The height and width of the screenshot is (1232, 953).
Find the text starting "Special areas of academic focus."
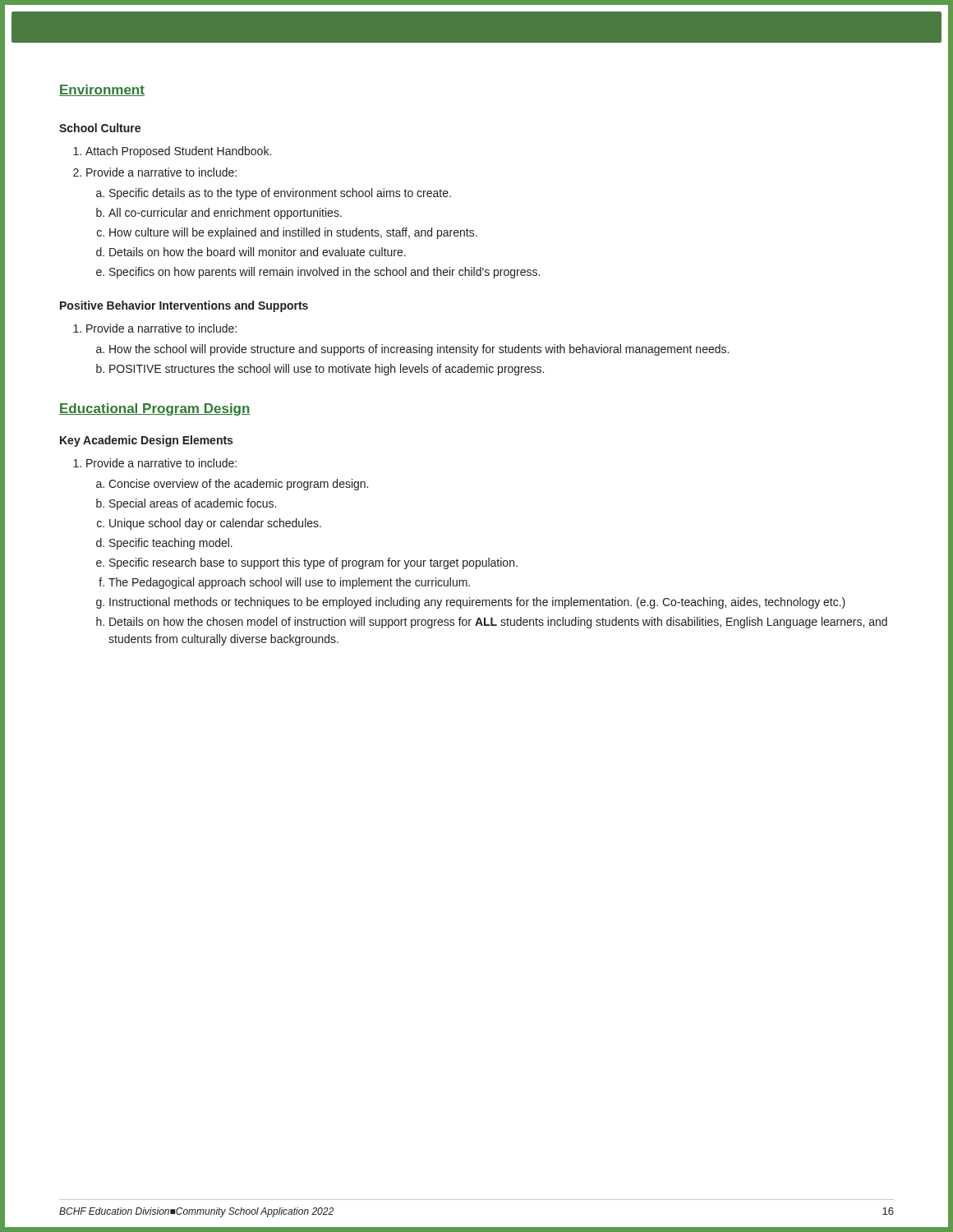(193, 503)
